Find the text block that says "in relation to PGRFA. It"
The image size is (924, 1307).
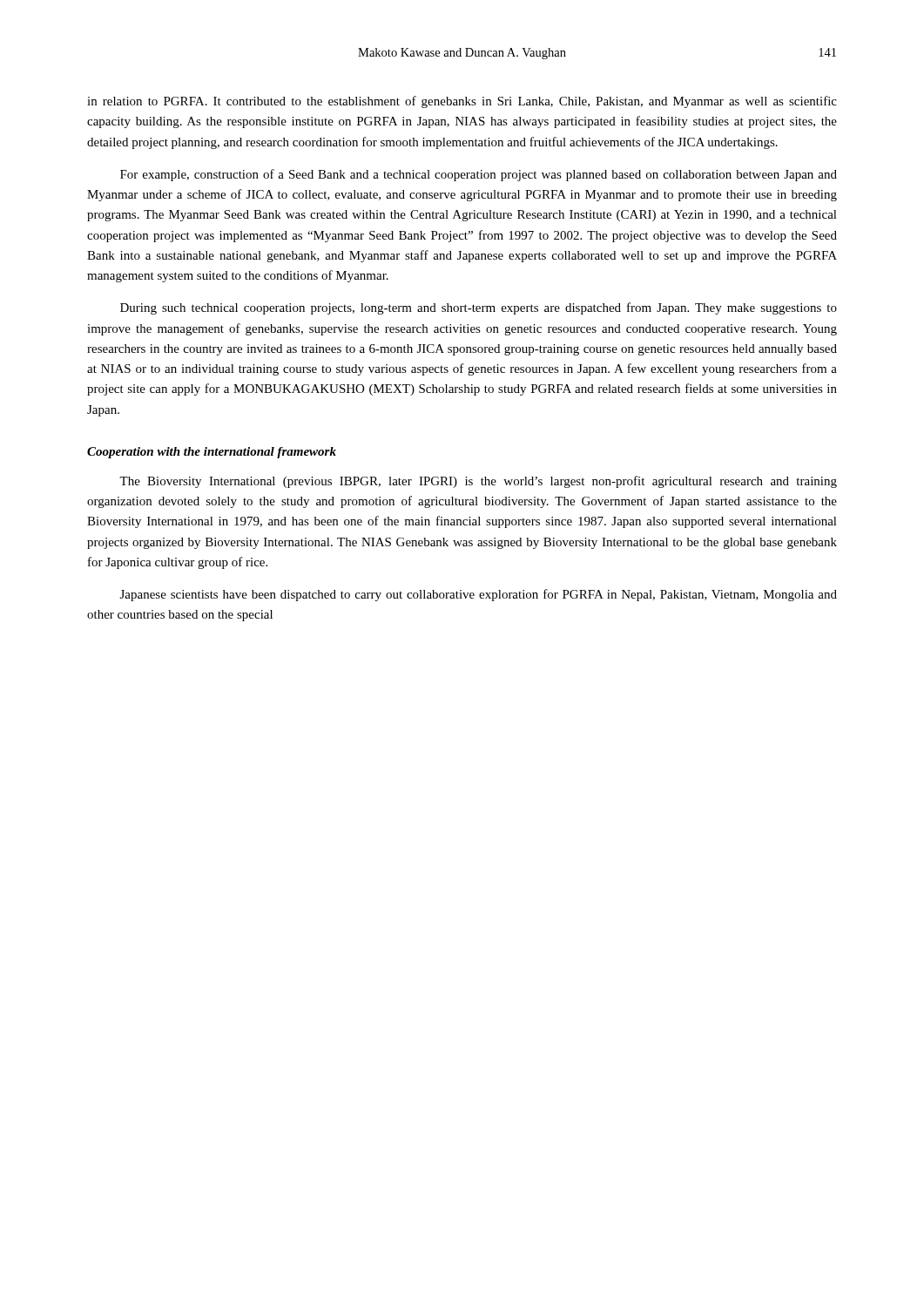coord(462,122)
